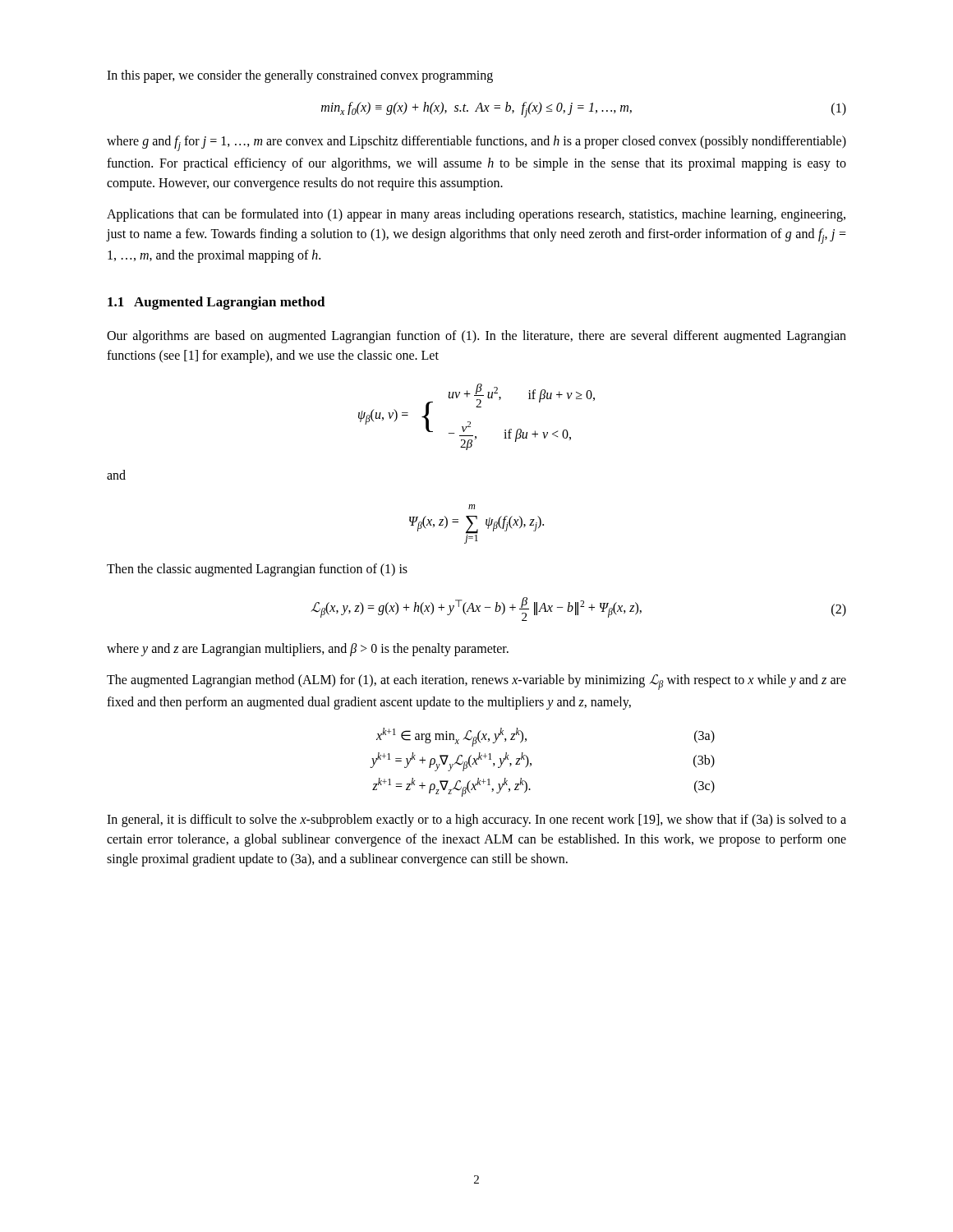Locate the formula that says "minx f0(x) ≡"
The image size is (953, 1232).
pyautogui.click(x=476, y=108)
